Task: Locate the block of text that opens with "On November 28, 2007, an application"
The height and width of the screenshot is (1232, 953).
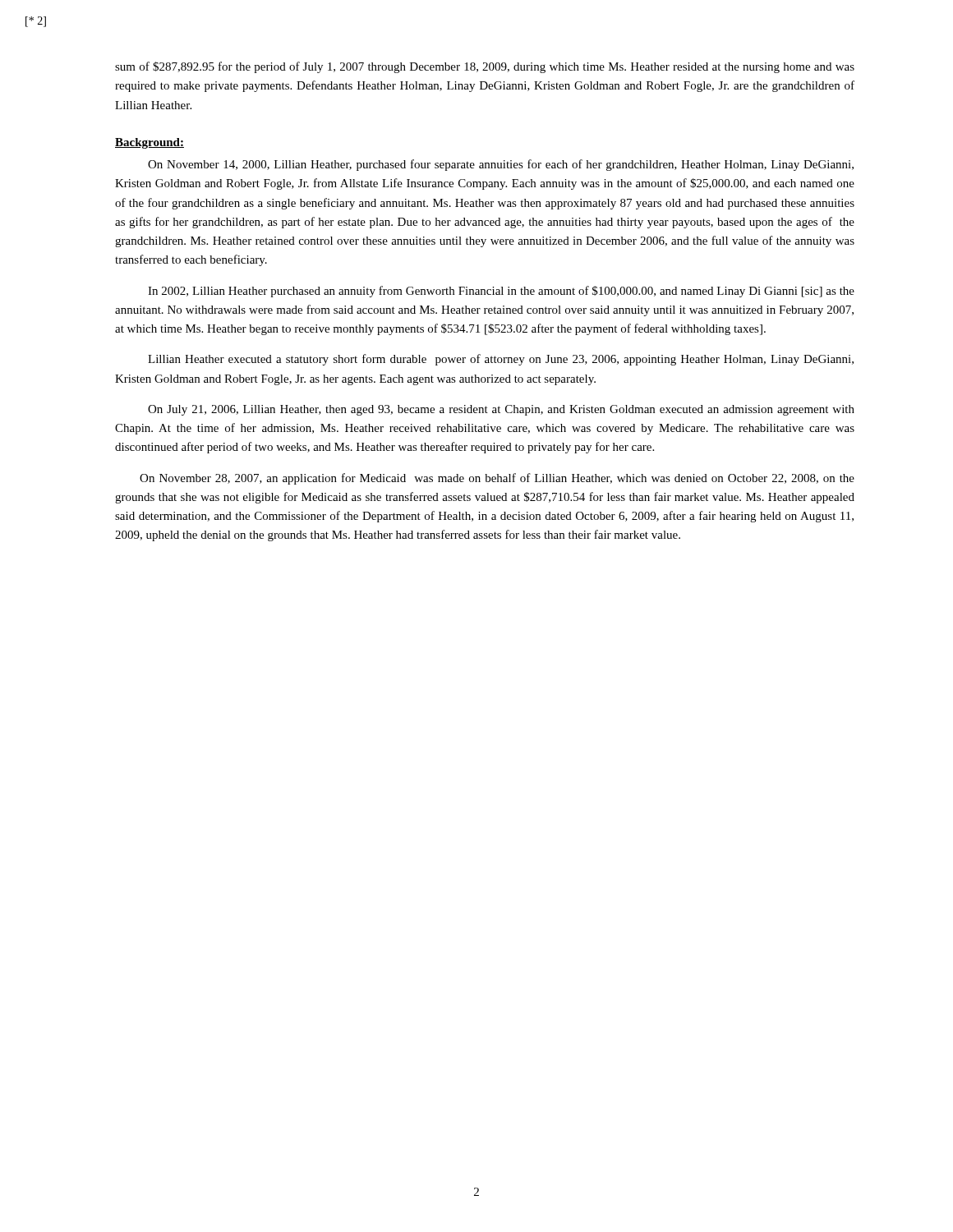Action: pos(485,506)
